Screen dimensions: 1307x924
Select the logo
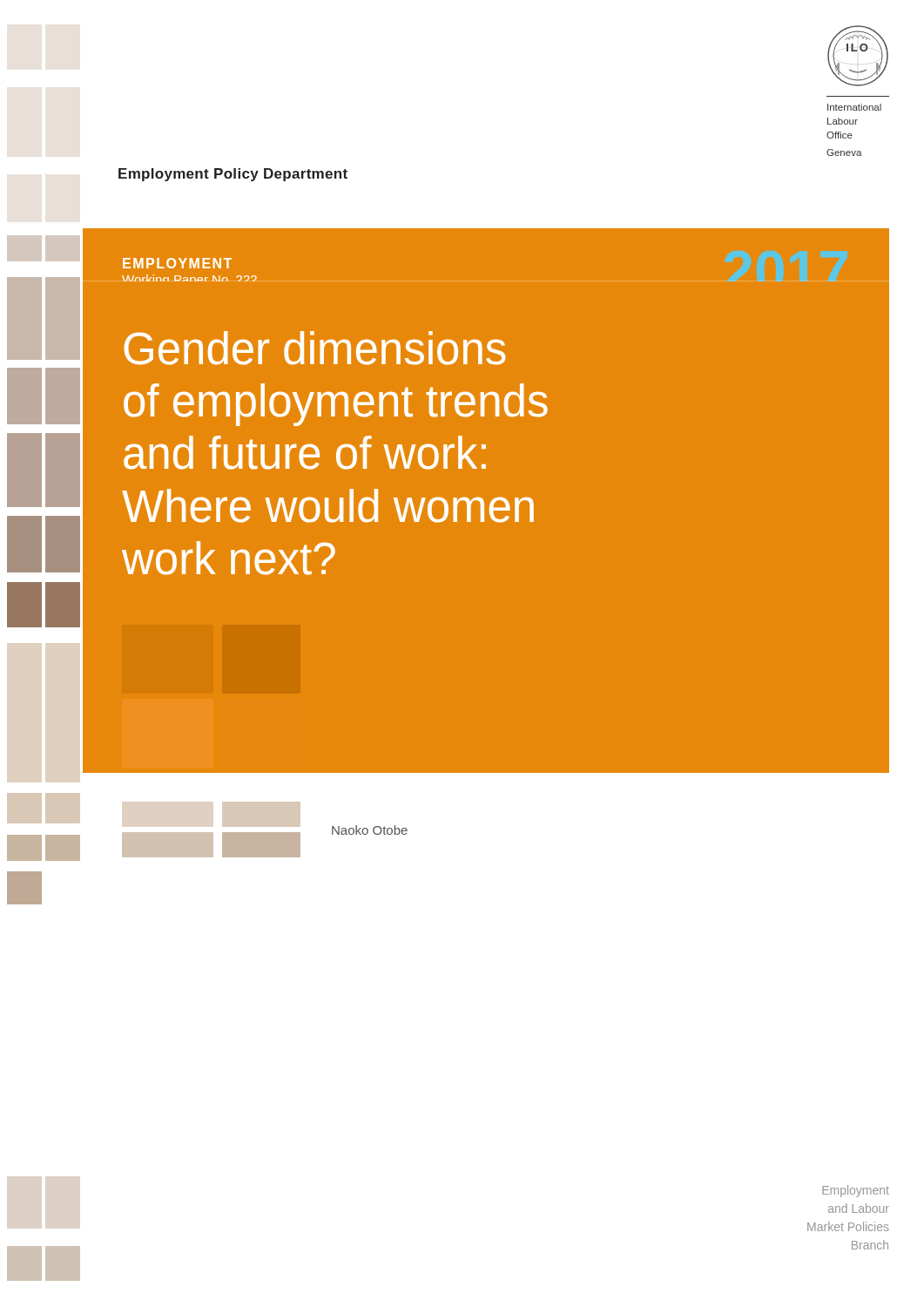pyautogui.click(x=858, y=92)
